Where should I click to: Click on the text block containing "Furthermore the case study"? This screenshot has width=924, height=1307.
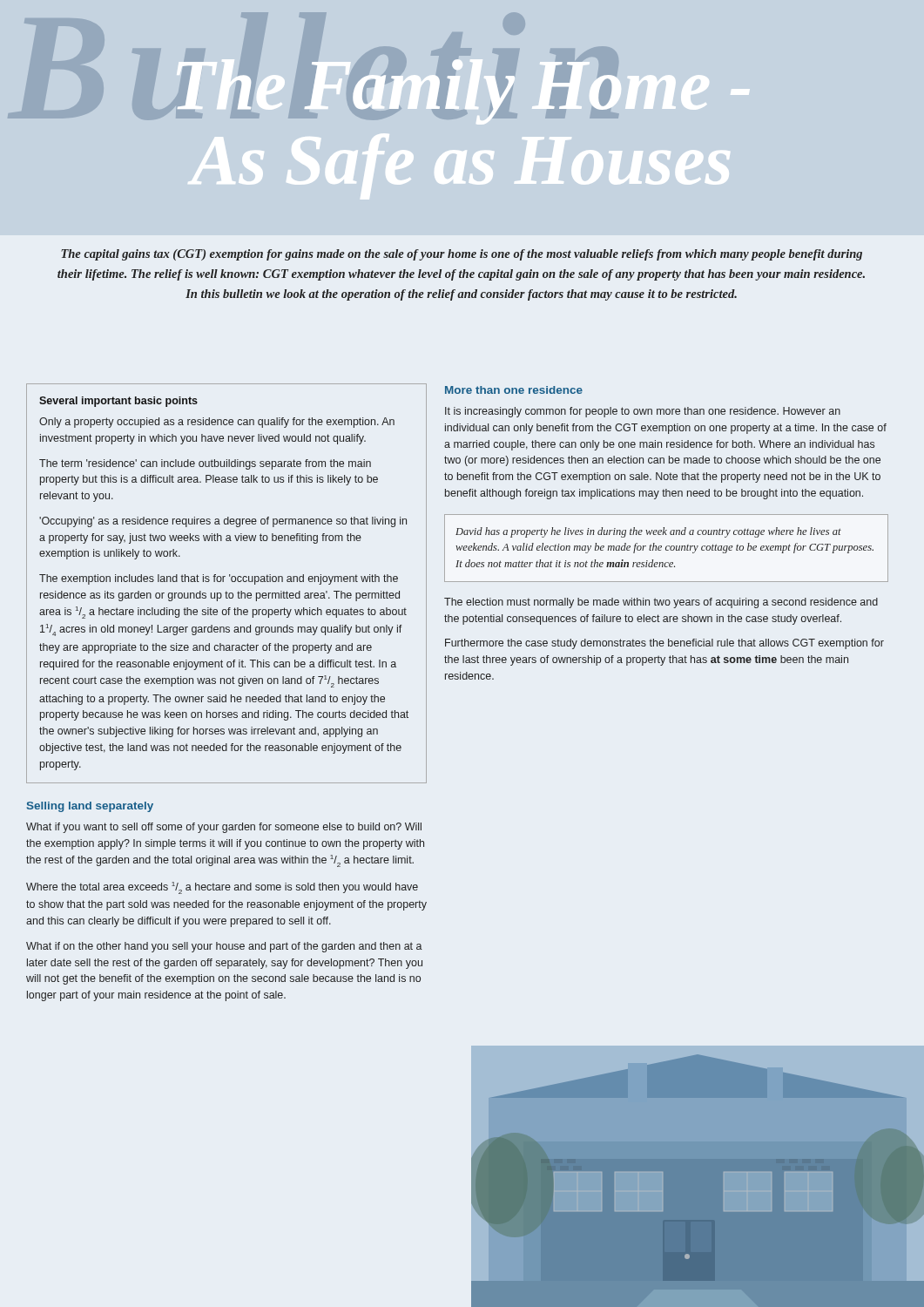click(x=664, y=660)
